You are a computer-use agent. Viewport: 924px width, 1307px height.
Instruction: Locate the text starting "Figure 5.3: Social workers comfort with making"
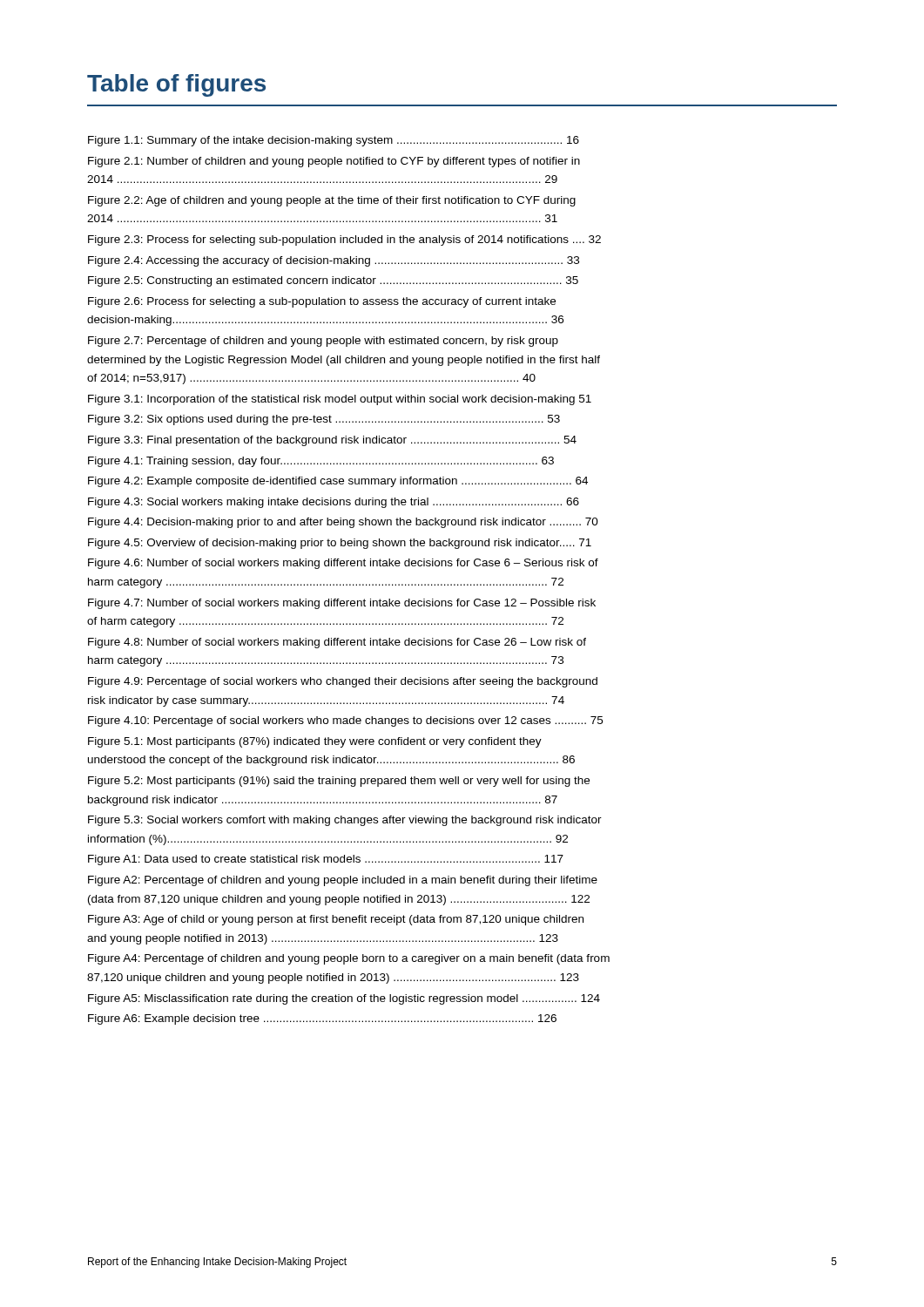pyautogui.click(x=344, y=829)
